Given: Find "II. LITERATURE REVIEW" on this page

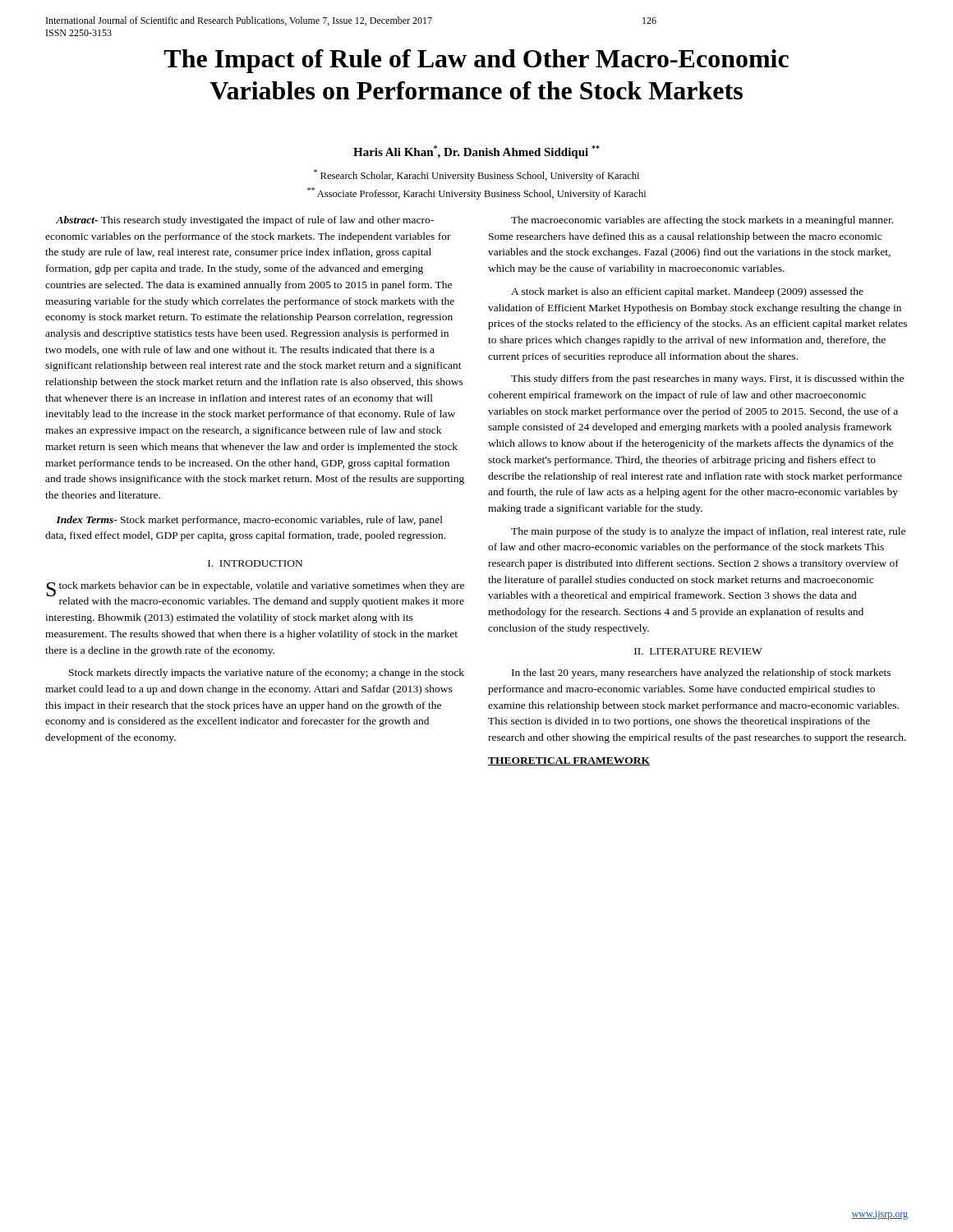Looking at the screenshot, I should (x=698, y=651).
